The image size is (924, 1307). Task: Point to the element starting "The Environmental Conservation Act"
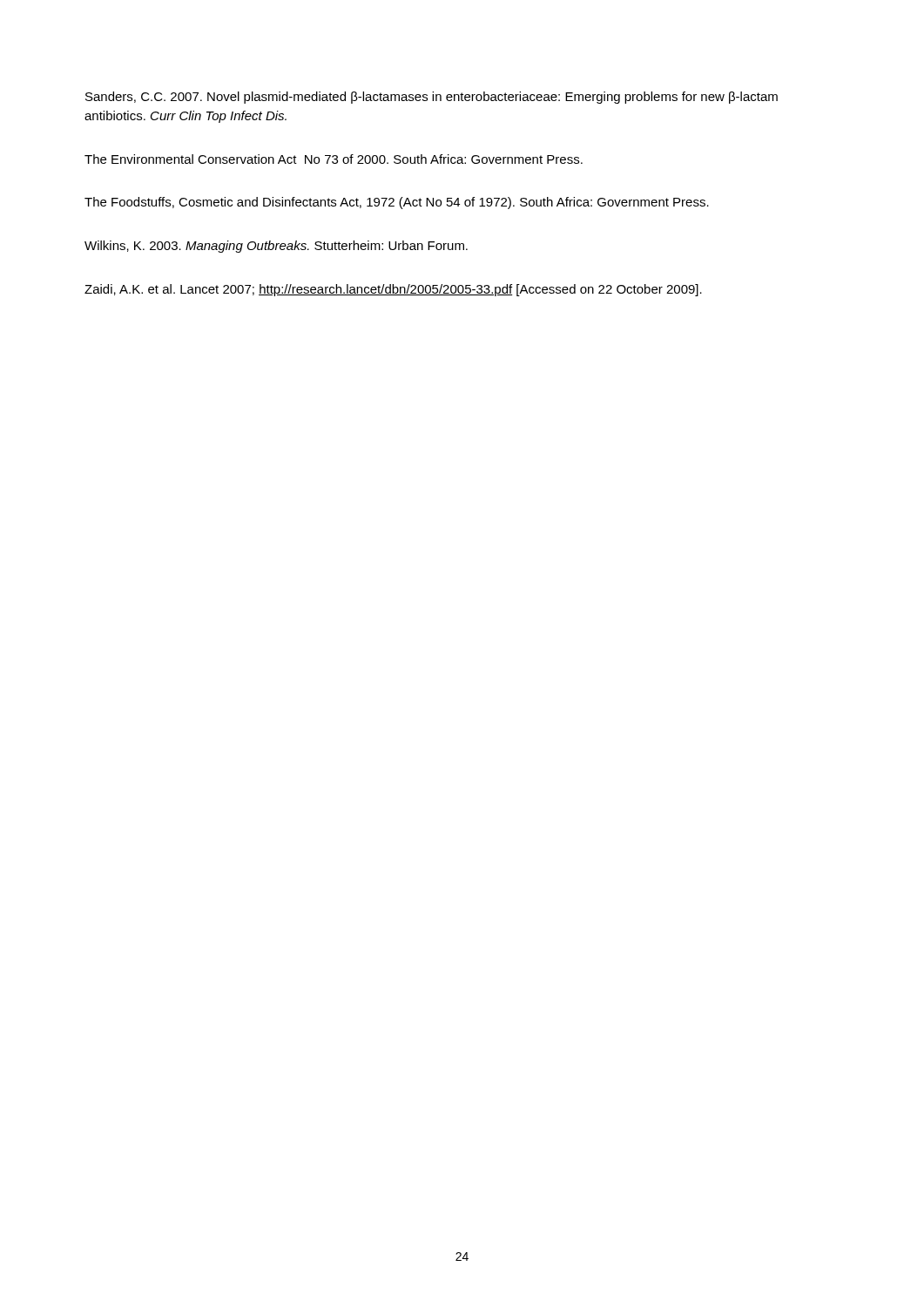pos(334,159)
